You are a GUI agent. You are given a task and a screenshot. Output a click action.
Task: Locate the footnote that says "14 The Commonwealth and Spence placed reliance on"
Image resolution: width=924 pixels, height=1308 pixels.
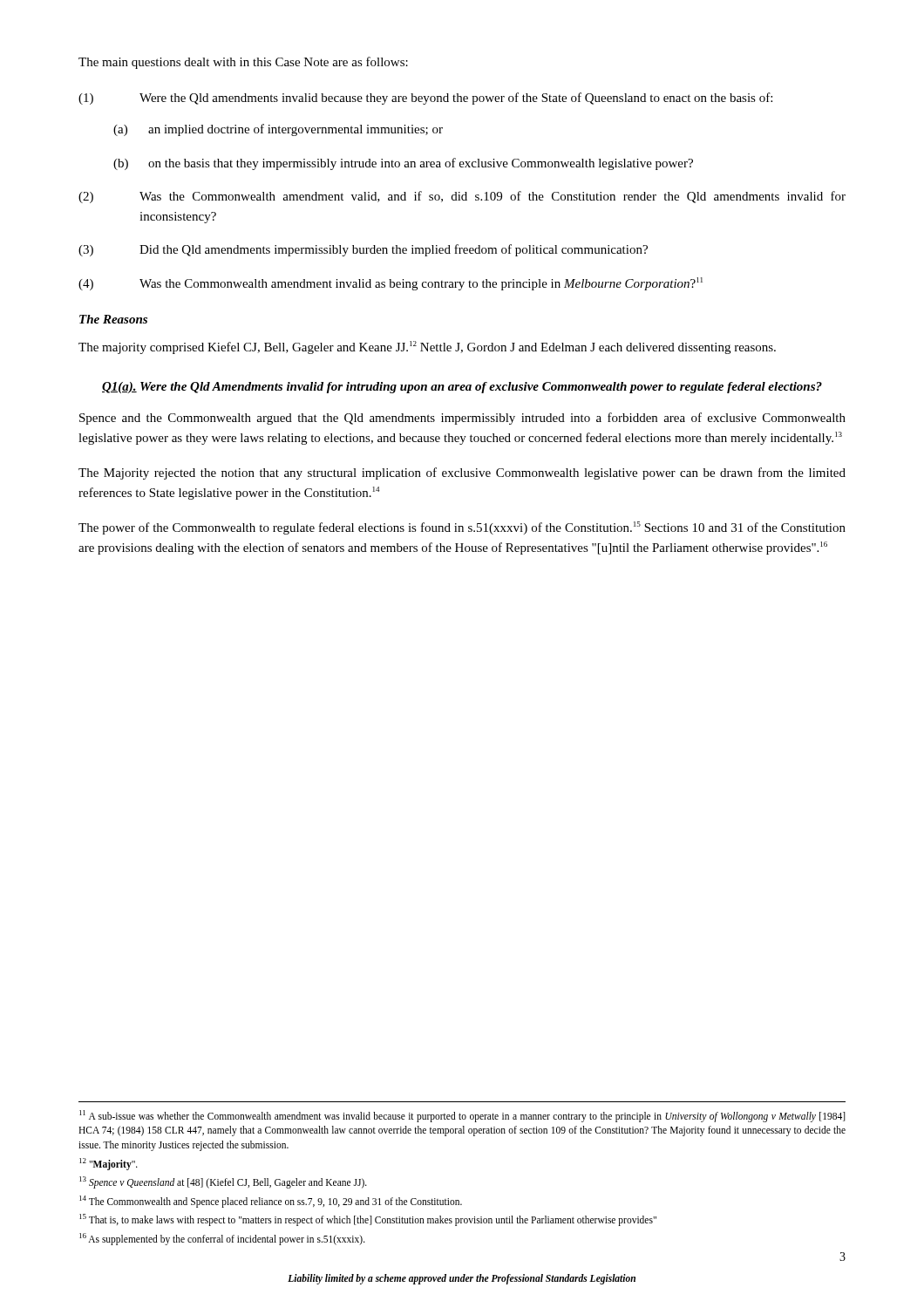pyautogui.click(x=270, y=1200)
